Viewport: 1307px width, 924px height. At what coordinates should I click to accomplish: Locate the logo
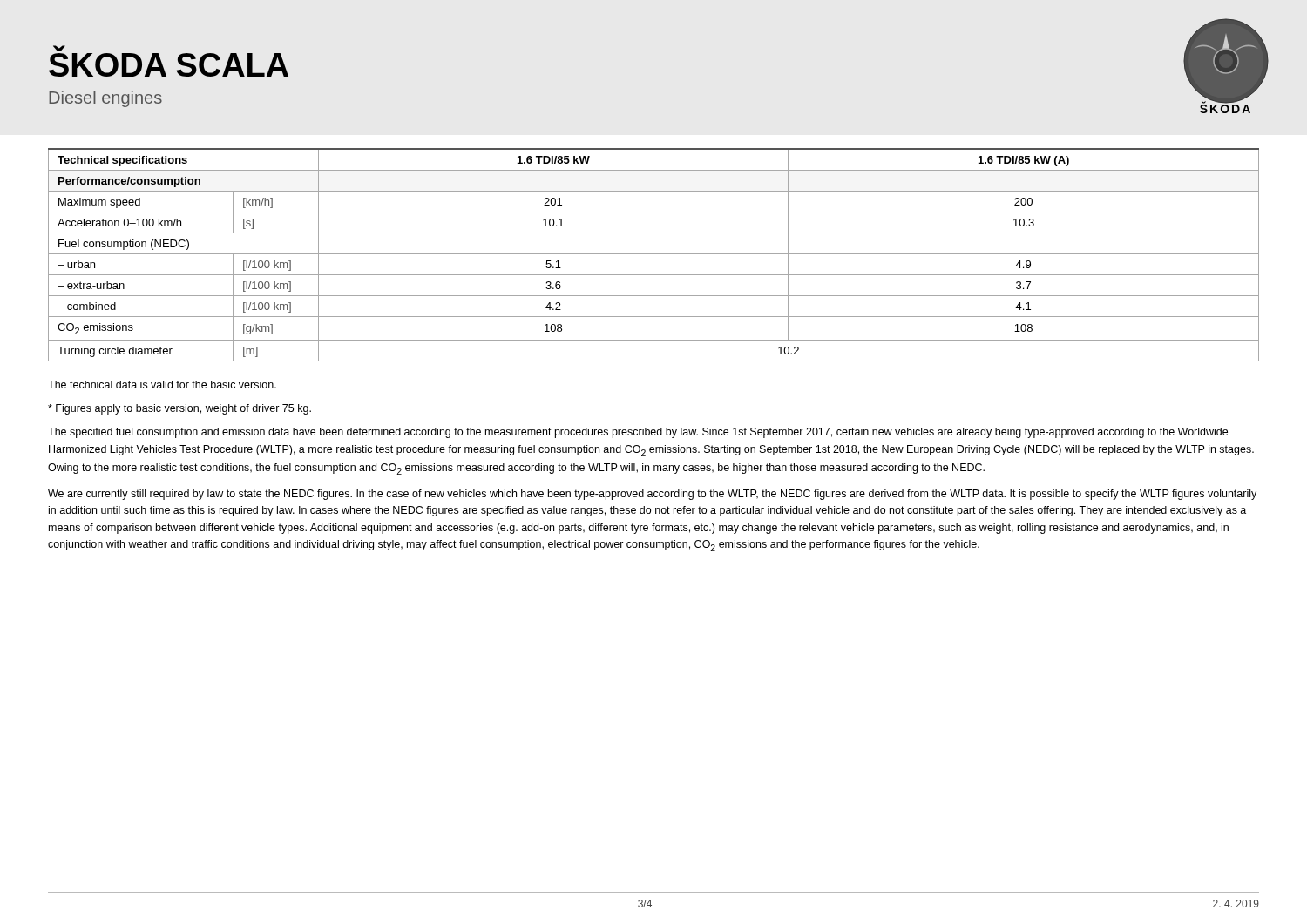[1226, 64]
